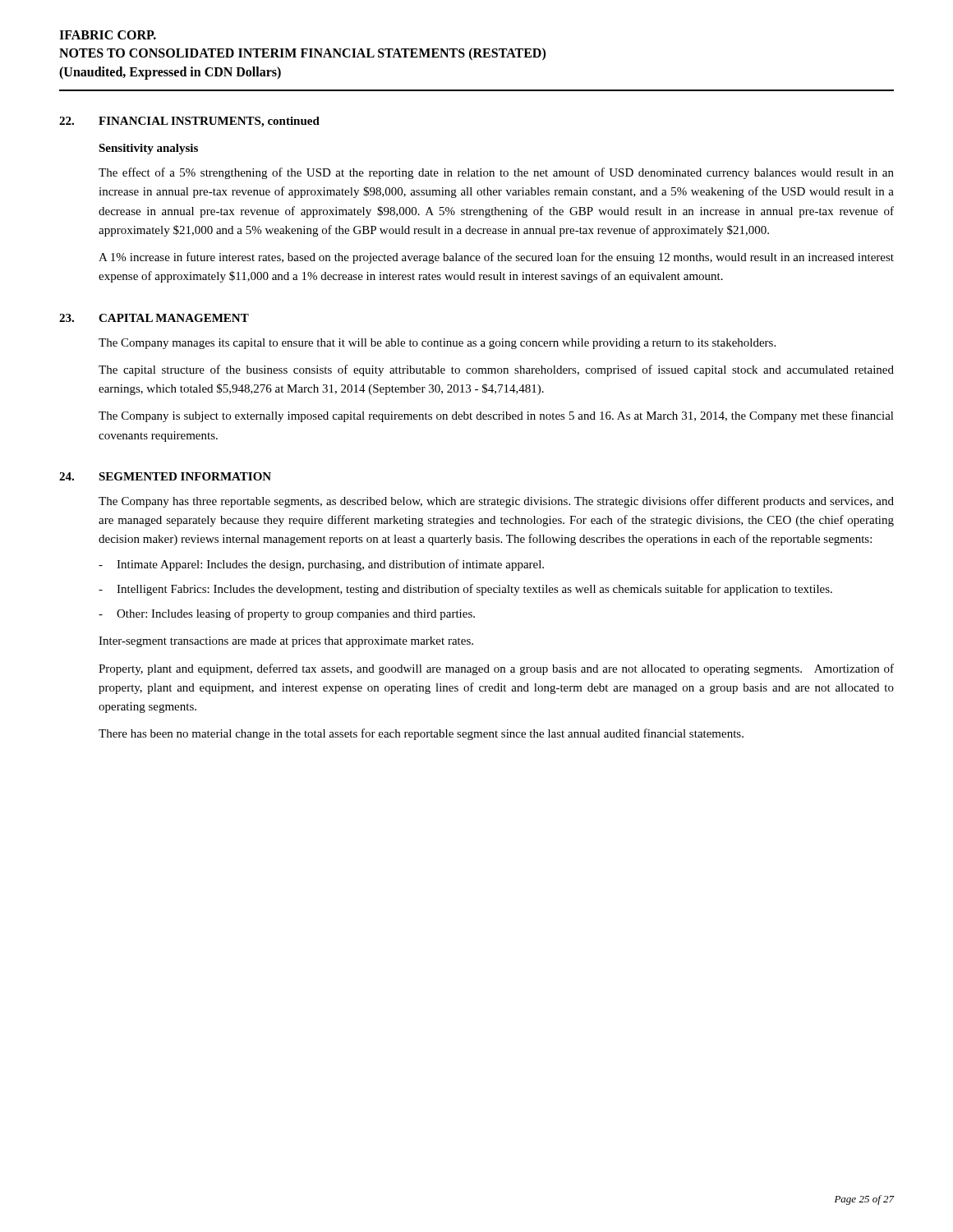Select the section header that says "24. SEGMENTED INFORMATION"

point(165,477)
